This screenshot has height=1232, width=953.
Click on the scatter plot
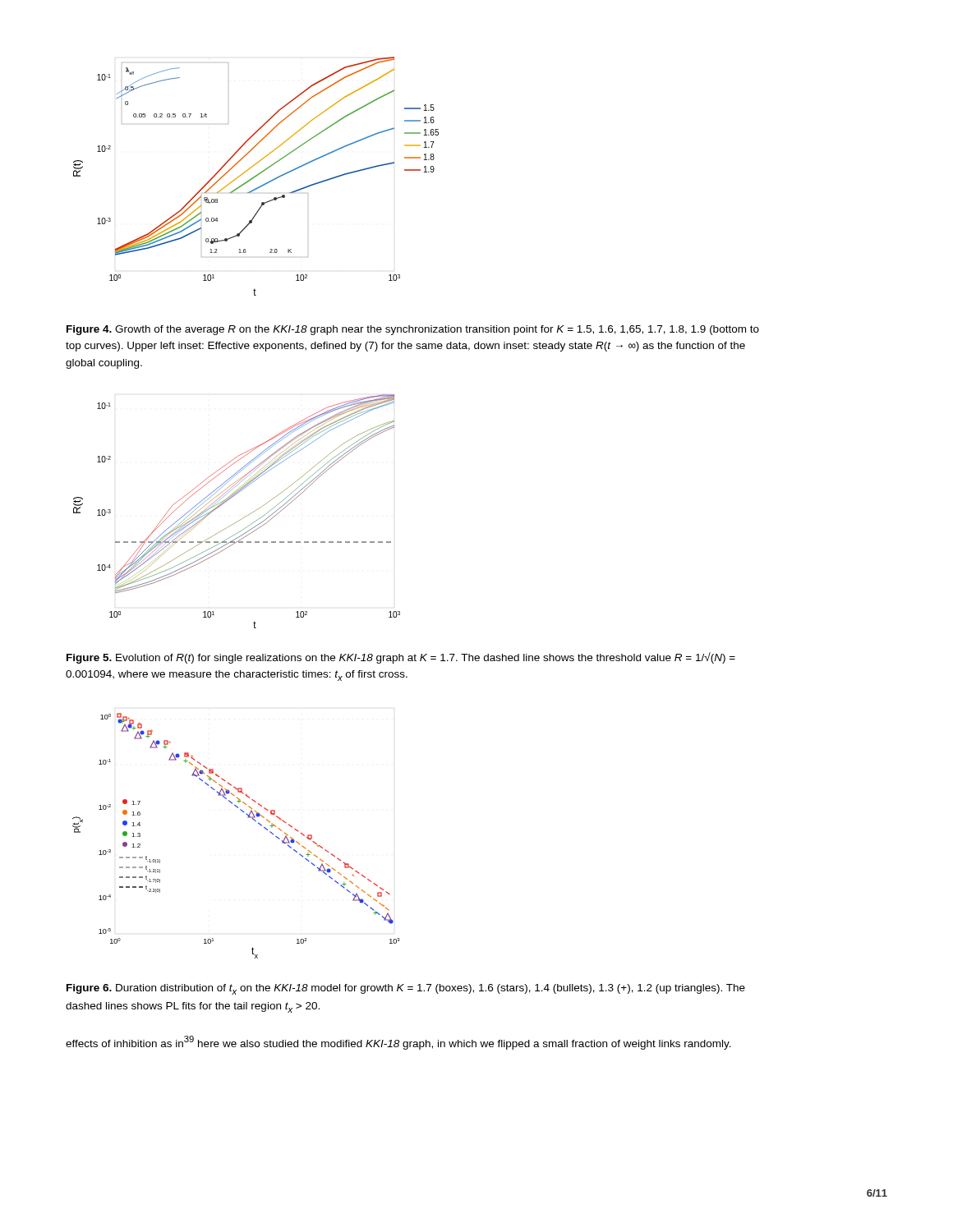point(476,832)
